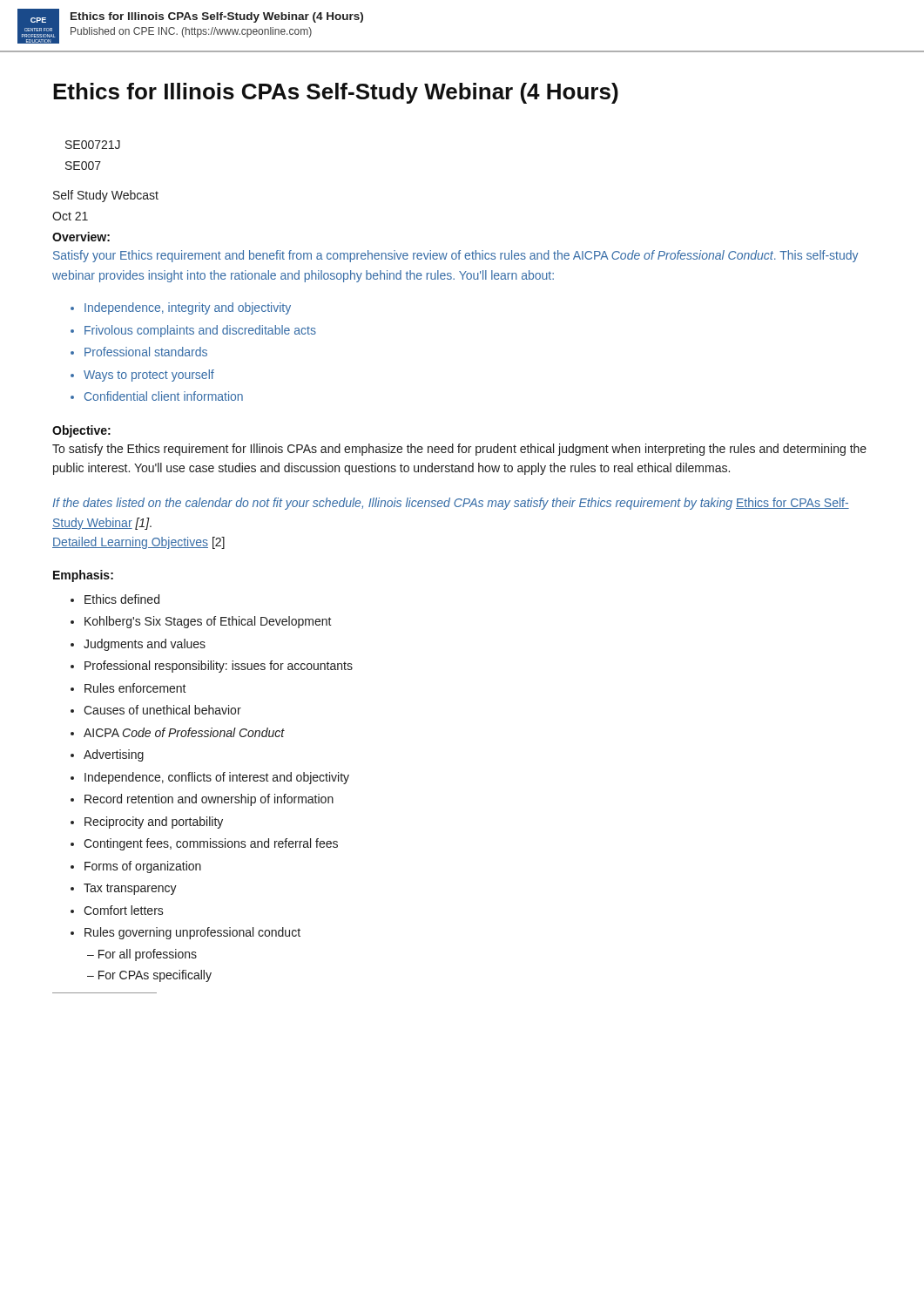Point to the block starting "Reciprocity and portability"
The image size is (924, 1307).
[x=153, y=821]
